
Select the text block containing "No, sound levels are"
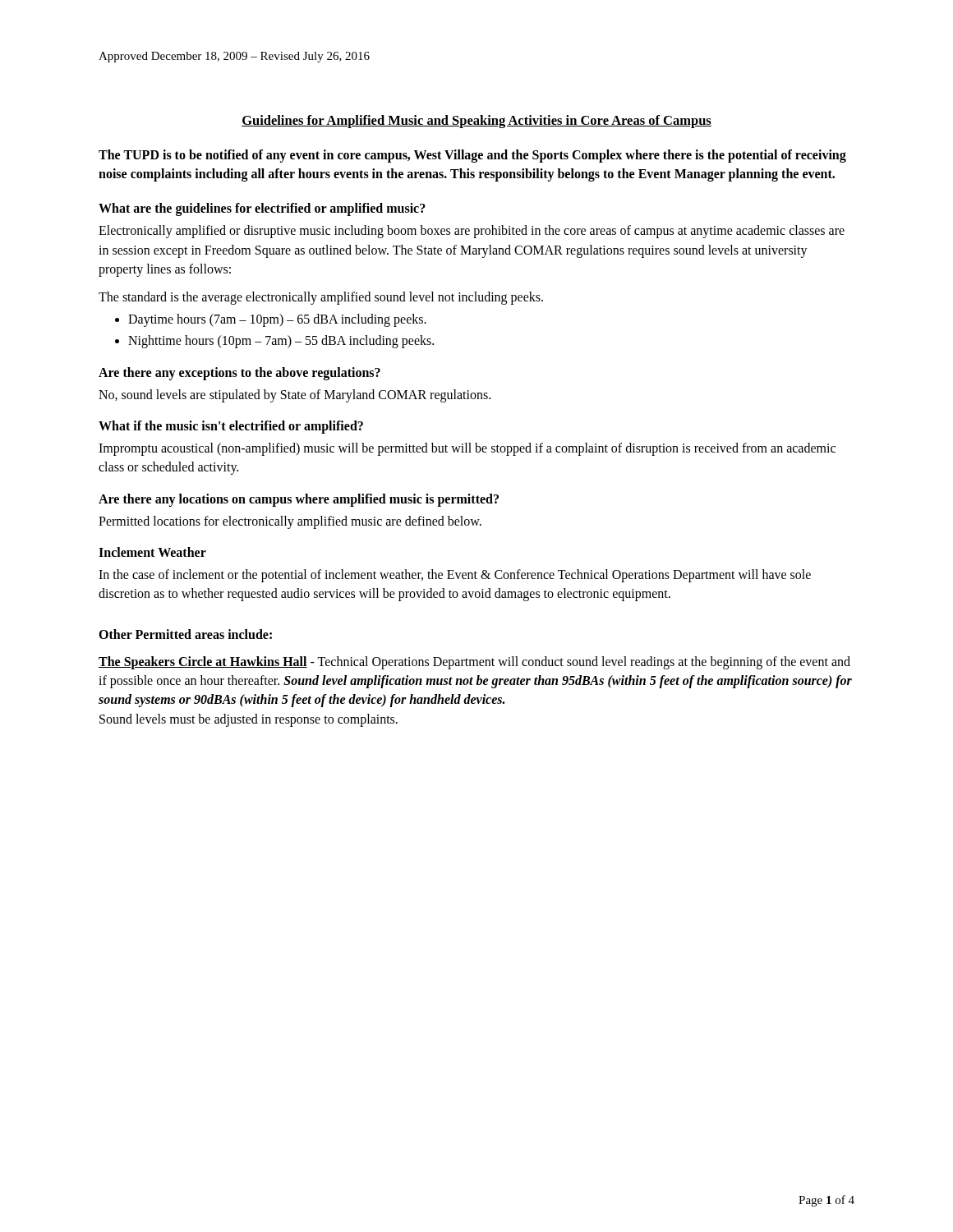coord(295,395)
